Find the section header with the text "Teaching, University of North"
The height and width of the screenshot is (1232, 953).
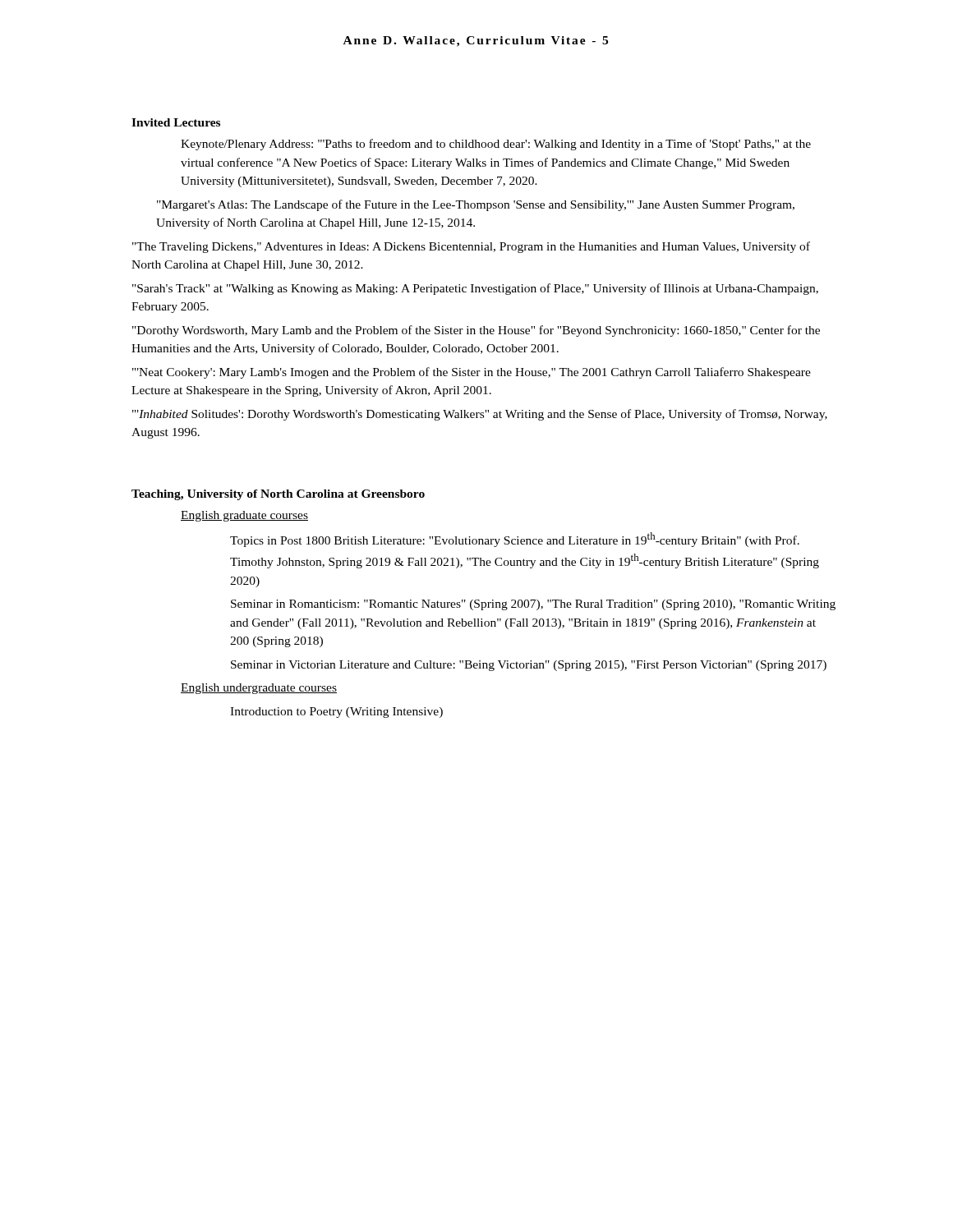coord(278,493)
